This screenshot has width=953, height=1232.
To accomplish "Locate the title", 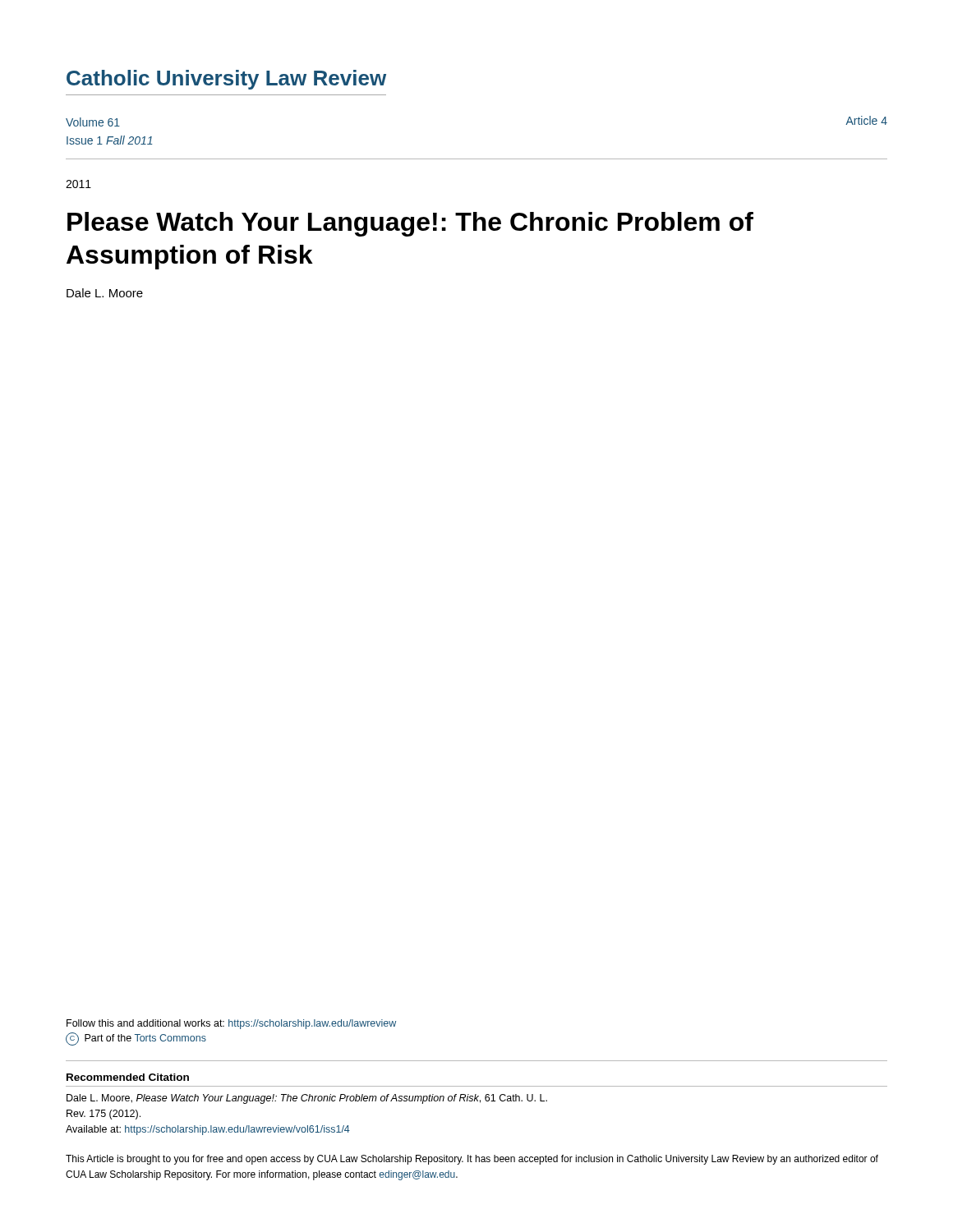I will click(x=226, y=80).
